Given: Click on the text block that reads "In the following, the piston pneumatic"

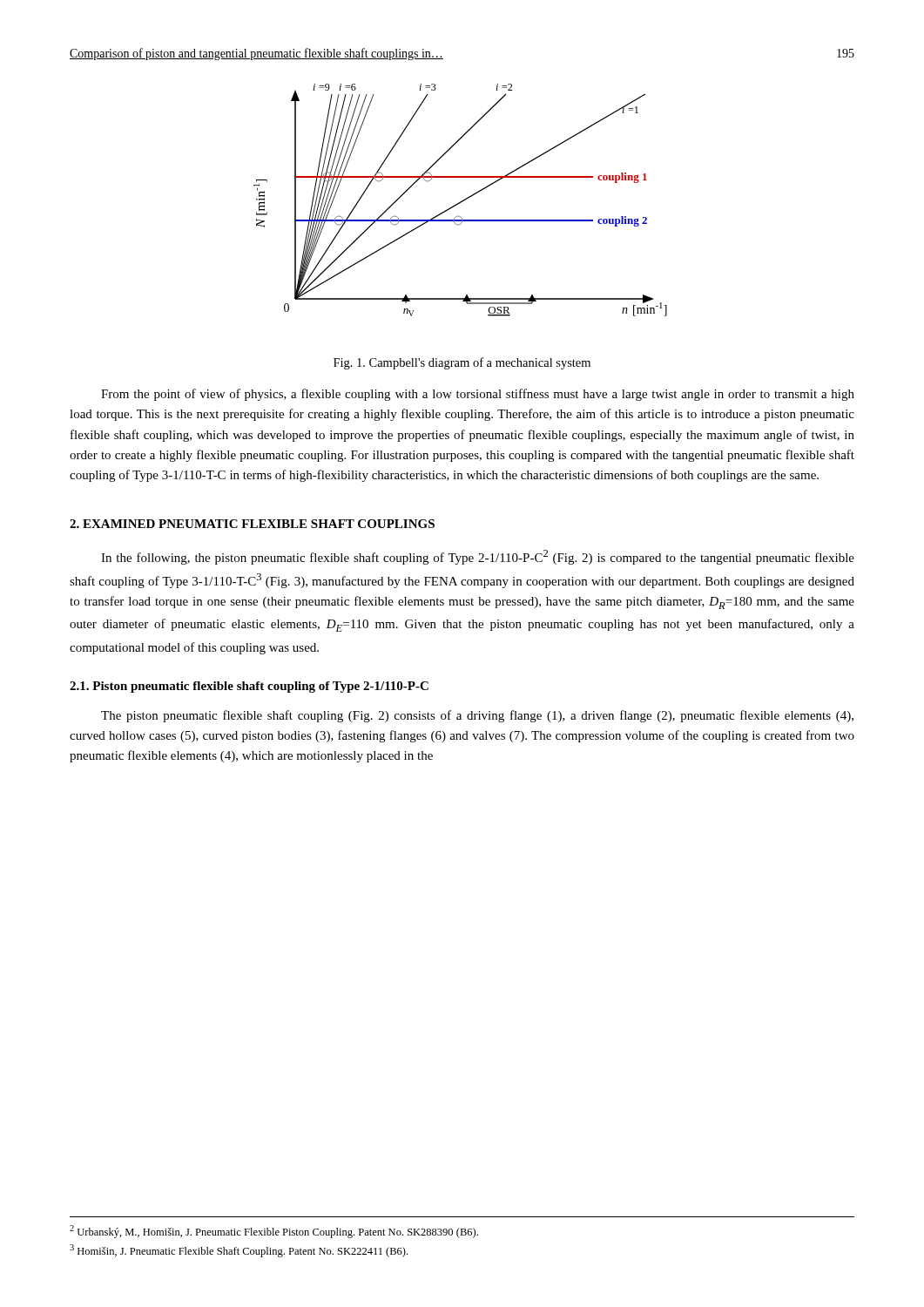Looking at the screenshot, I should coord(462,601).
